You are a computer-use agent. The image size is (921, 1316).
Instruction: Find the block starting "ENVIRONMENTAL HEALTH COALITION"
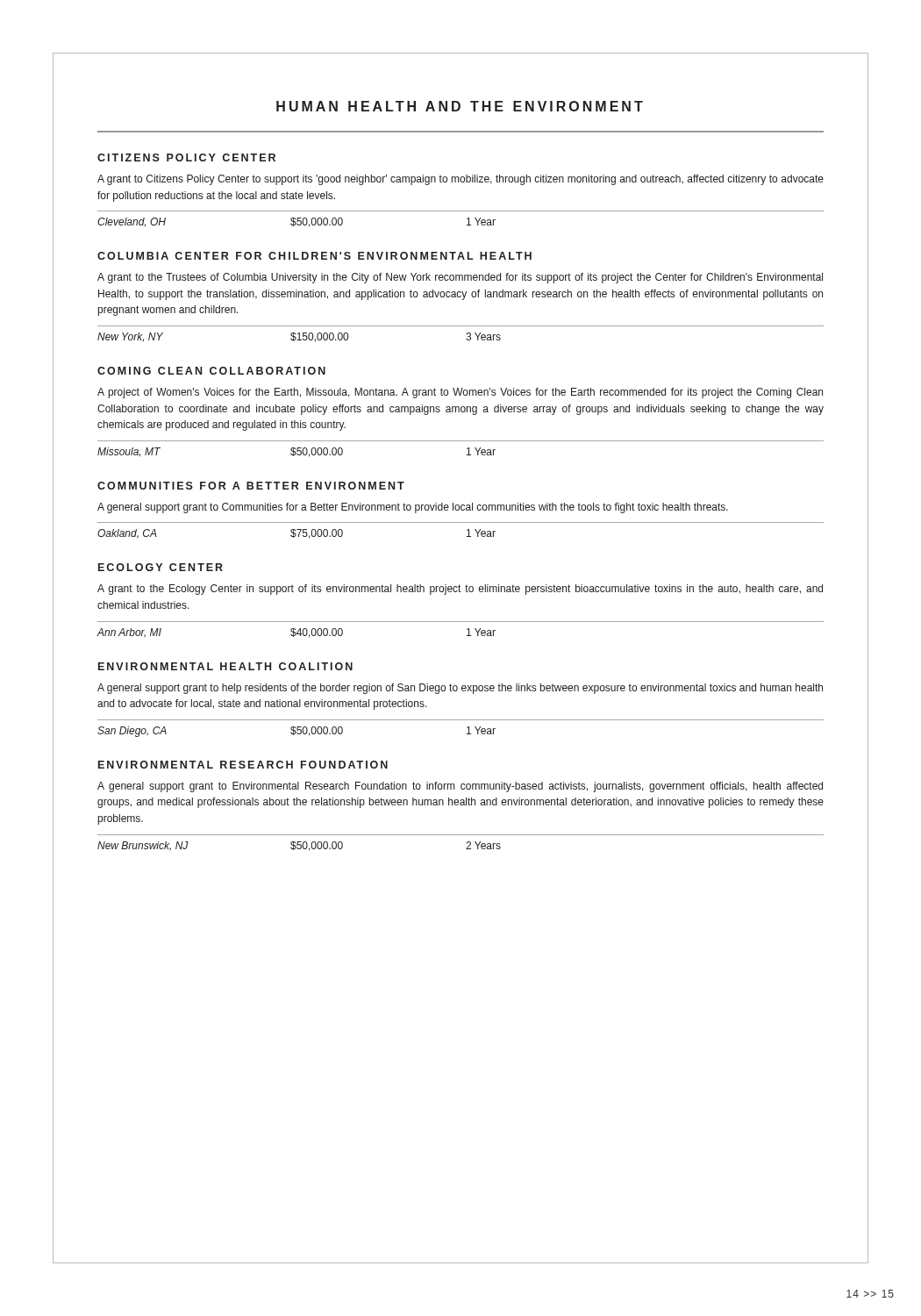226,666
